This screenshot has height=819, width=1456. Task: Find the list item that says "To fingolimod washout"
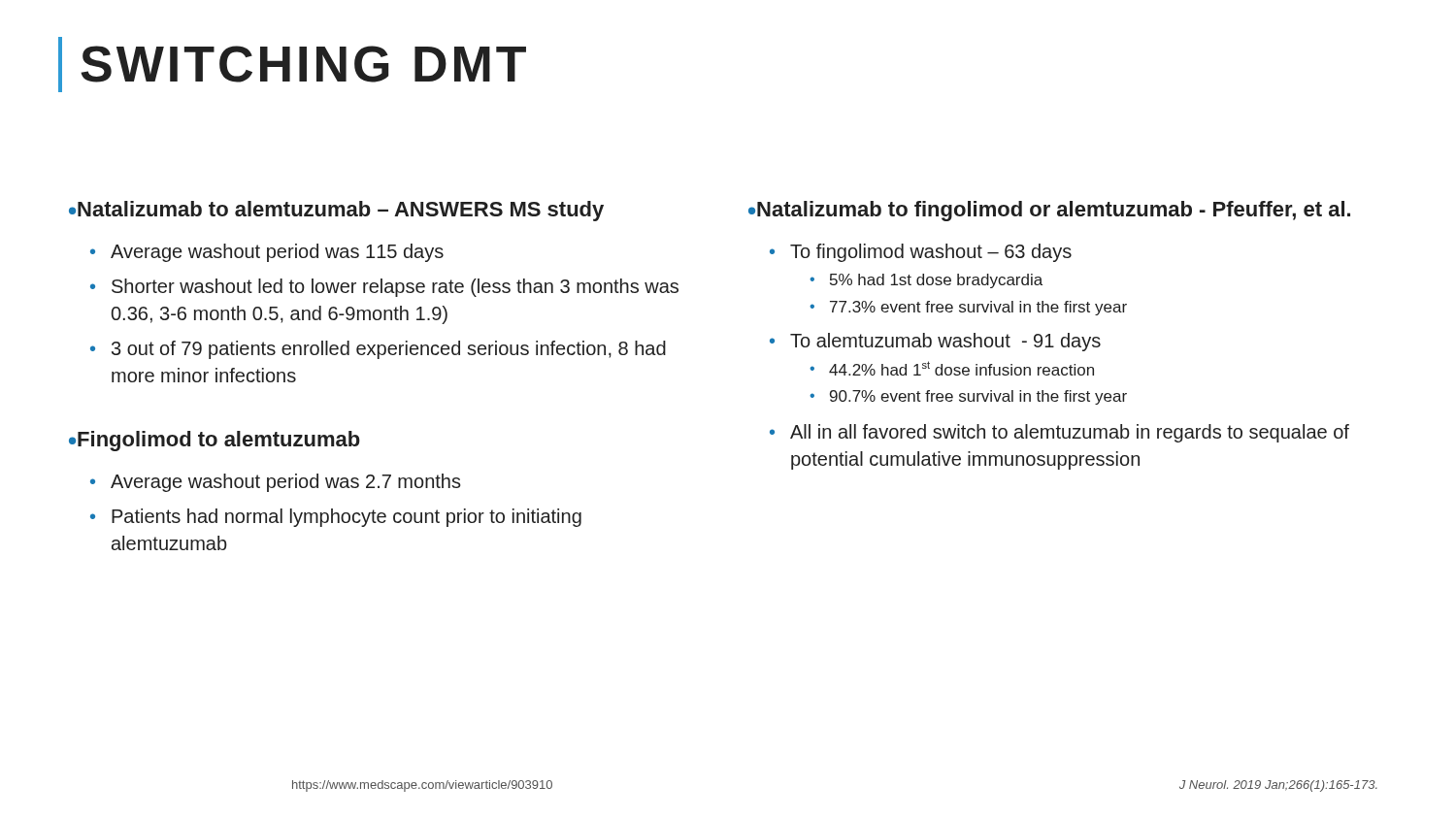pos(931,253)
